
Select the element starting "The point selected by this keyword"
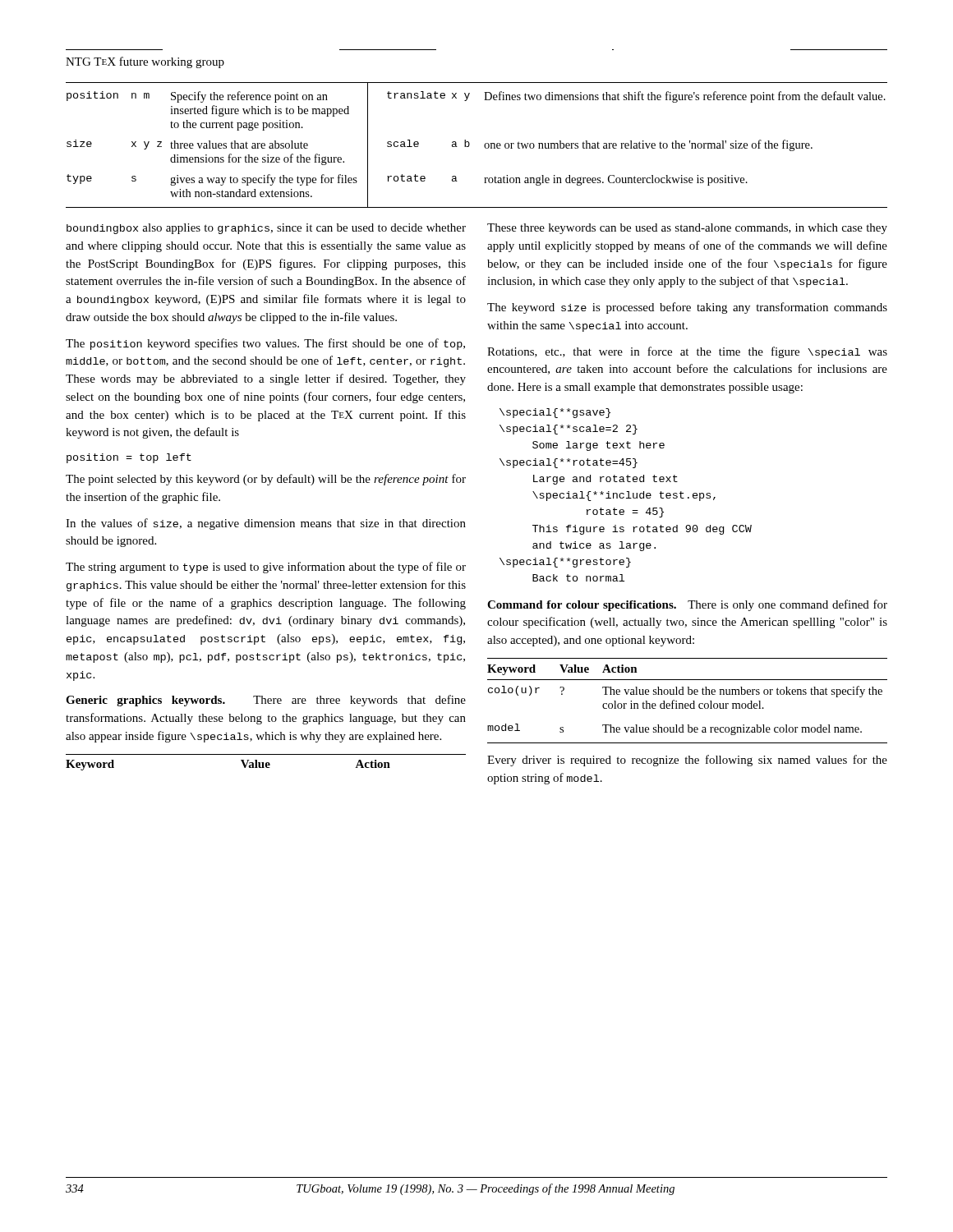click(266, 488)
